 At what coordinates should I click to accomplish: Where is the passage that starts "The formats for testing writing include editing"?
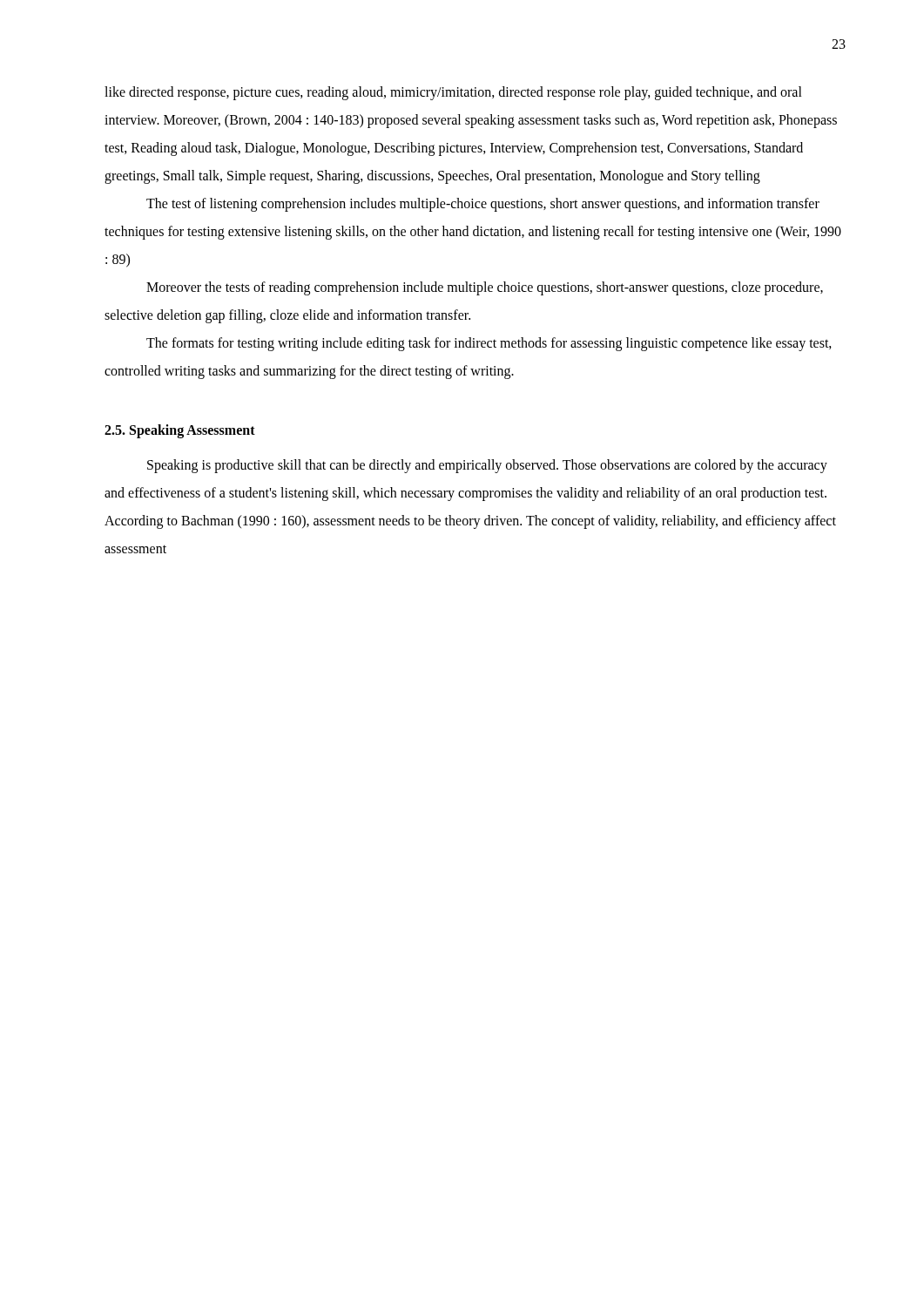coord(468,357)
